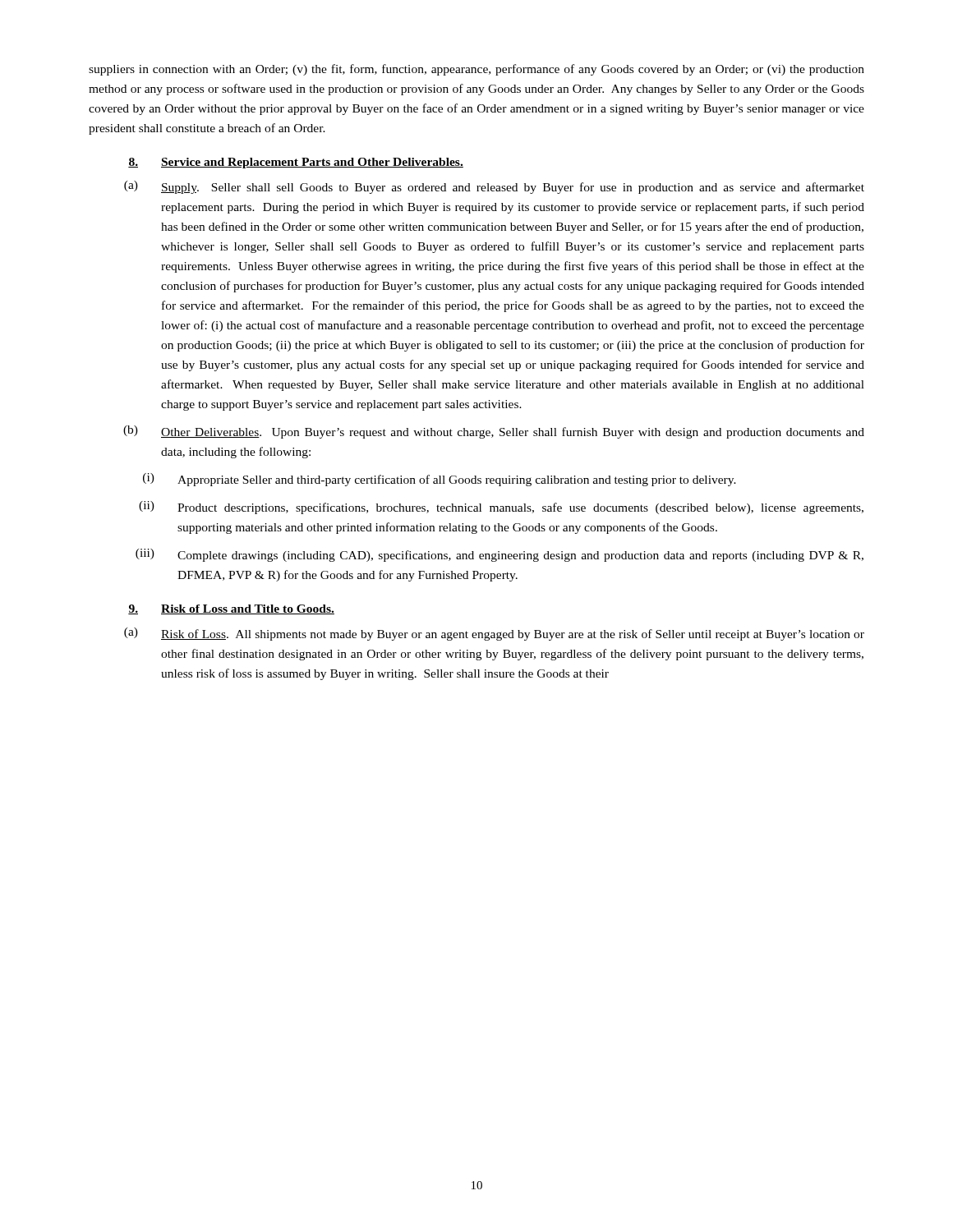Find the text block that reads "suppliers in connection with an Order; (v)"

476,98
